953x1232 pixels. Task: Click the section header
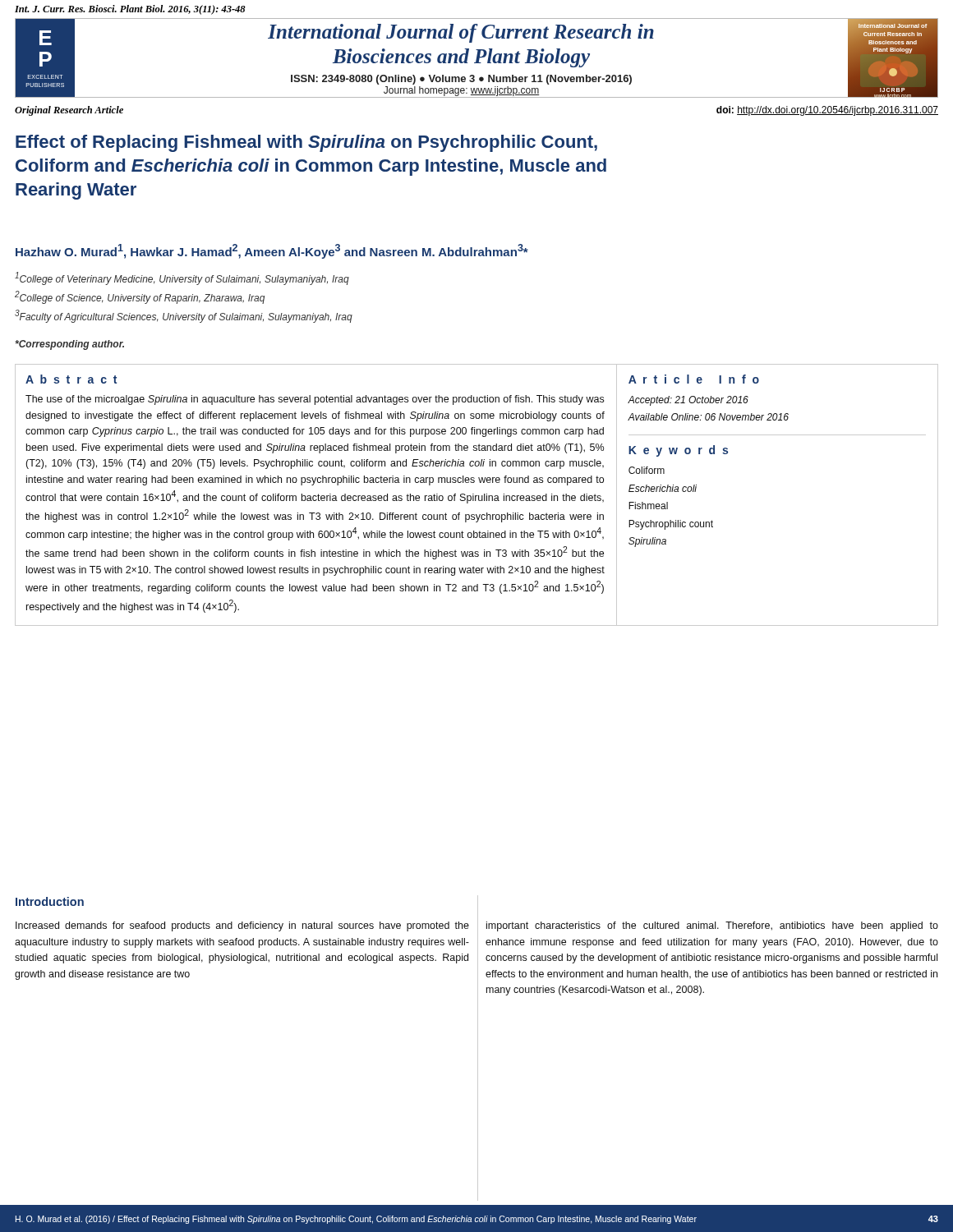pyautogui.click(x=50, y=902)
